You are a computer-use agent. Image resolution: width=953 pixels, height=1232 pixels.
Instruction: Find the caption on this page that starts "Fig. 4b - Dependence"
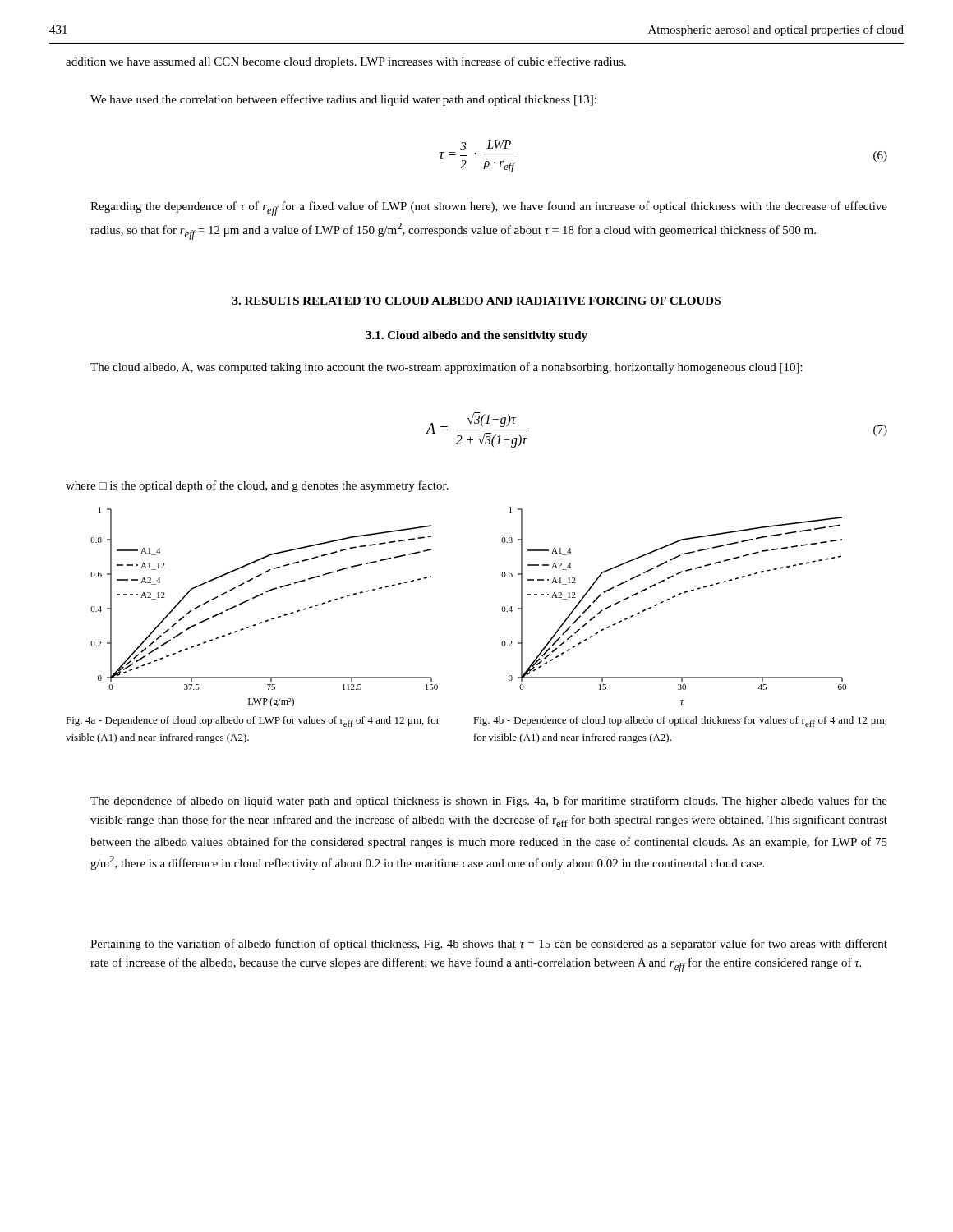680,729
